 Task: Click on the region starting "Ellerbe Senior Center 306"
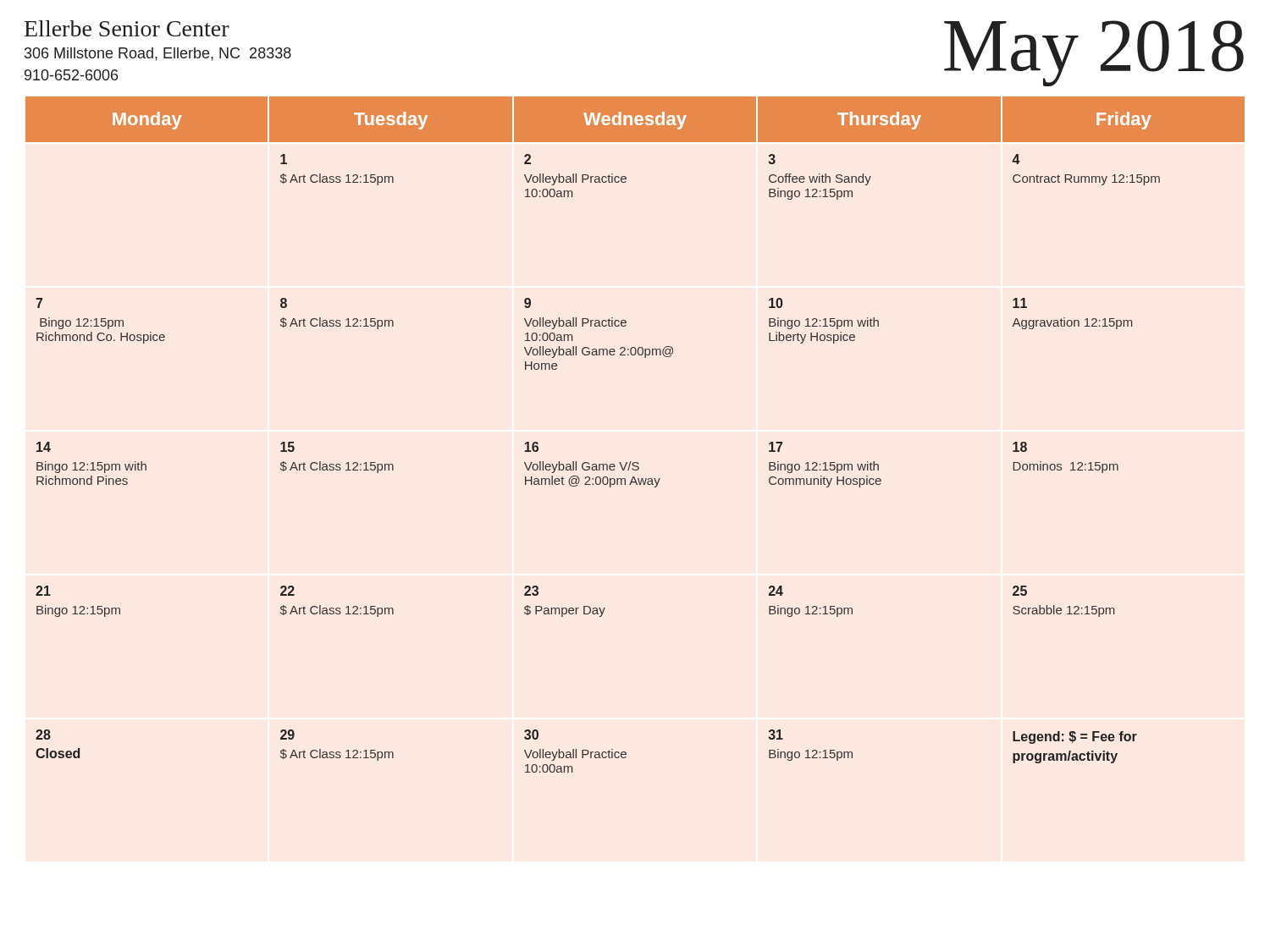(x=158, y=51)
